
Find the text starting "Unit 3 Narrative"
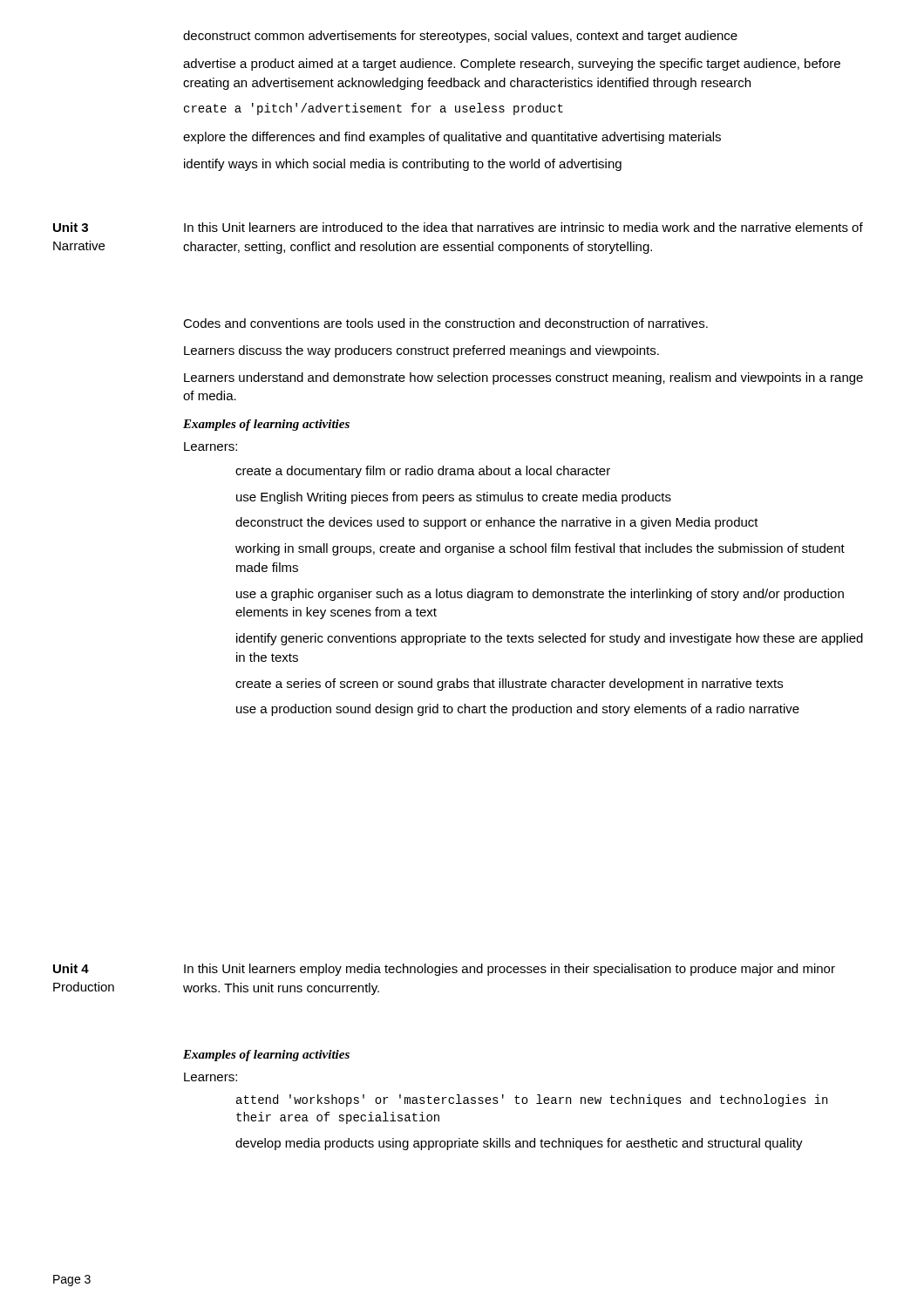coord(109,236)
